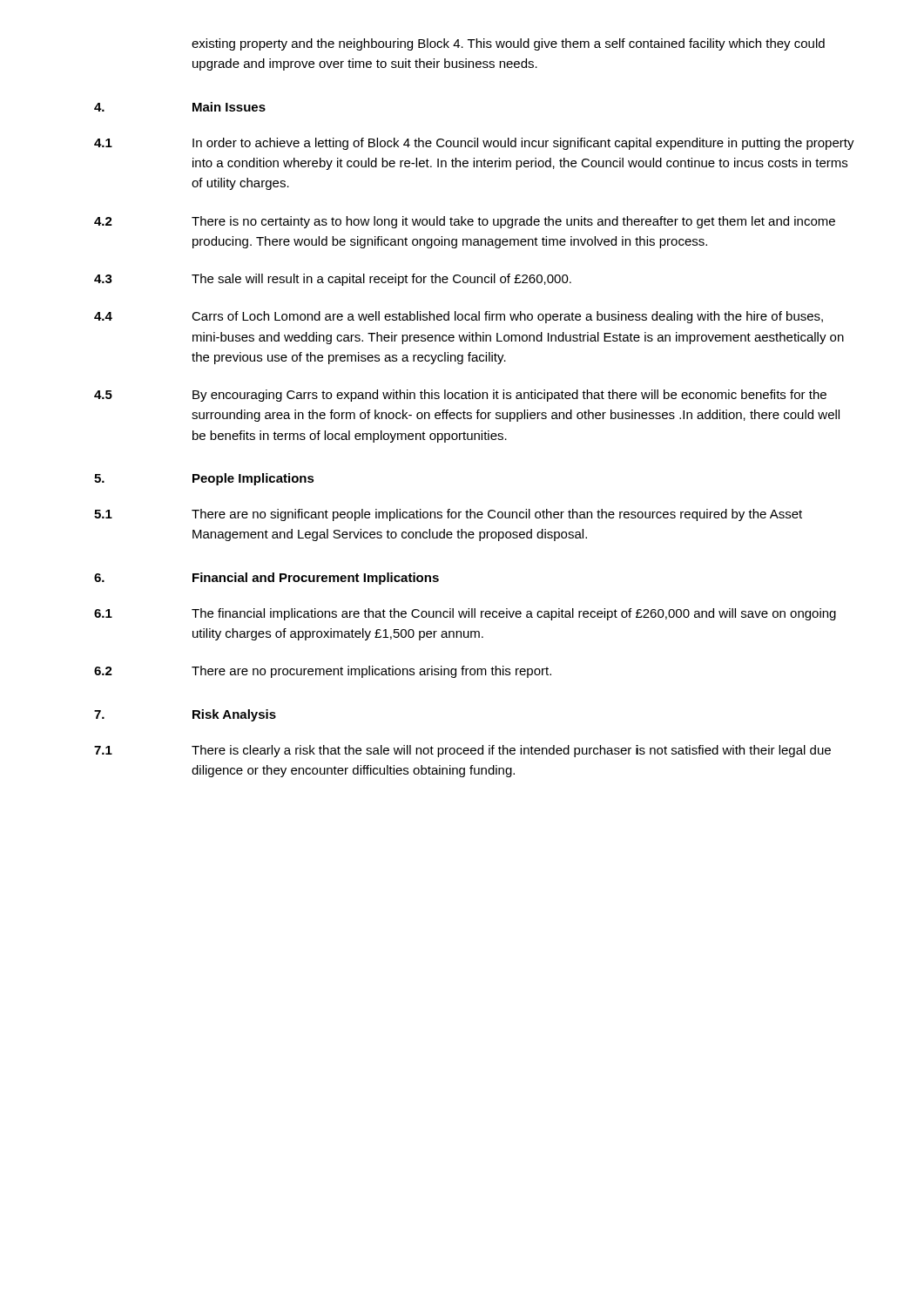Locate the text block containing "1 There are no significant people"
The image size is (924, 1307).
[x=474, y=524]
